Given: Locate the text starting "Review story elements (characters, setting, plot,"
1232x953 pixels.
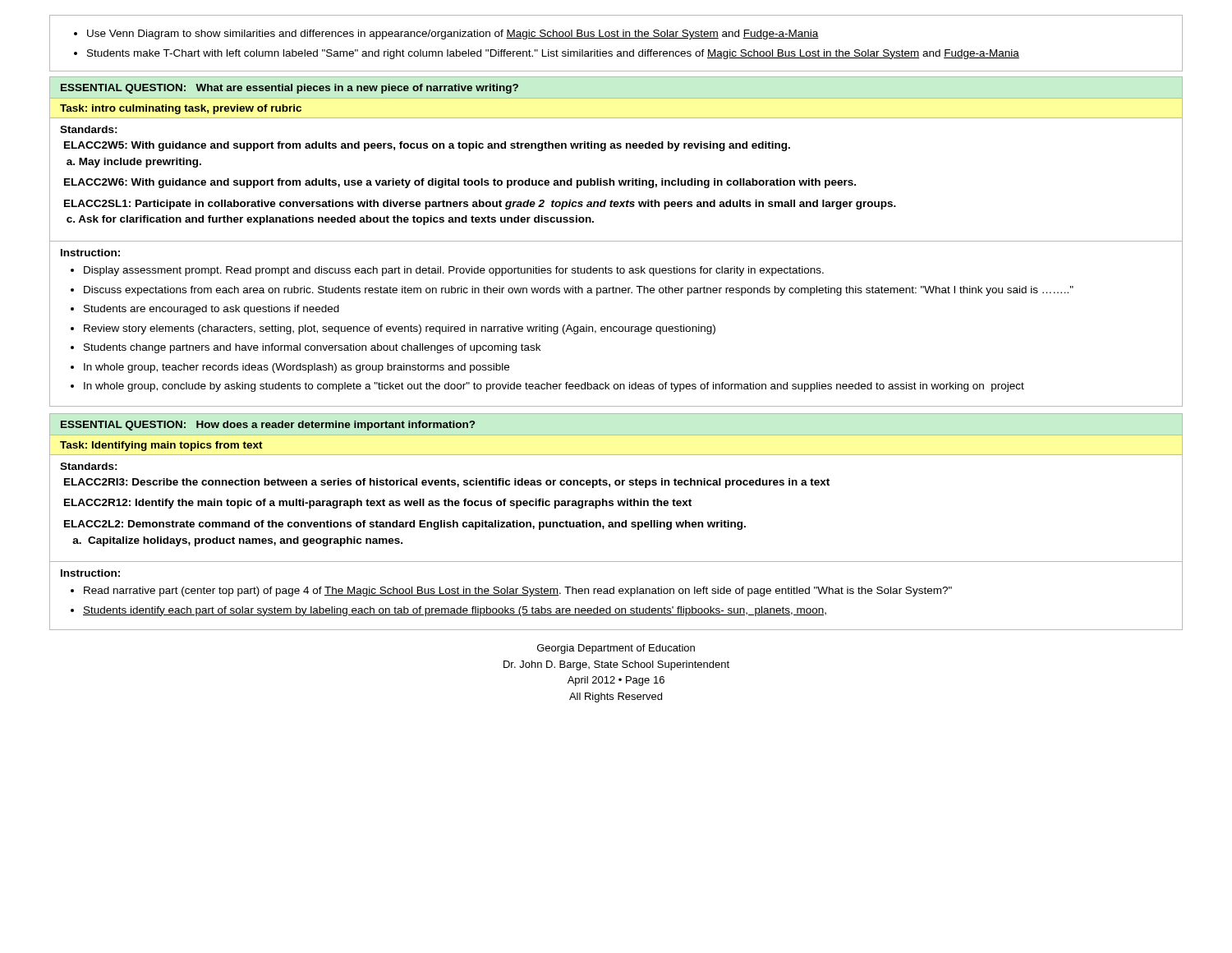Looking at the screenshot, I should tap(399, 328).
